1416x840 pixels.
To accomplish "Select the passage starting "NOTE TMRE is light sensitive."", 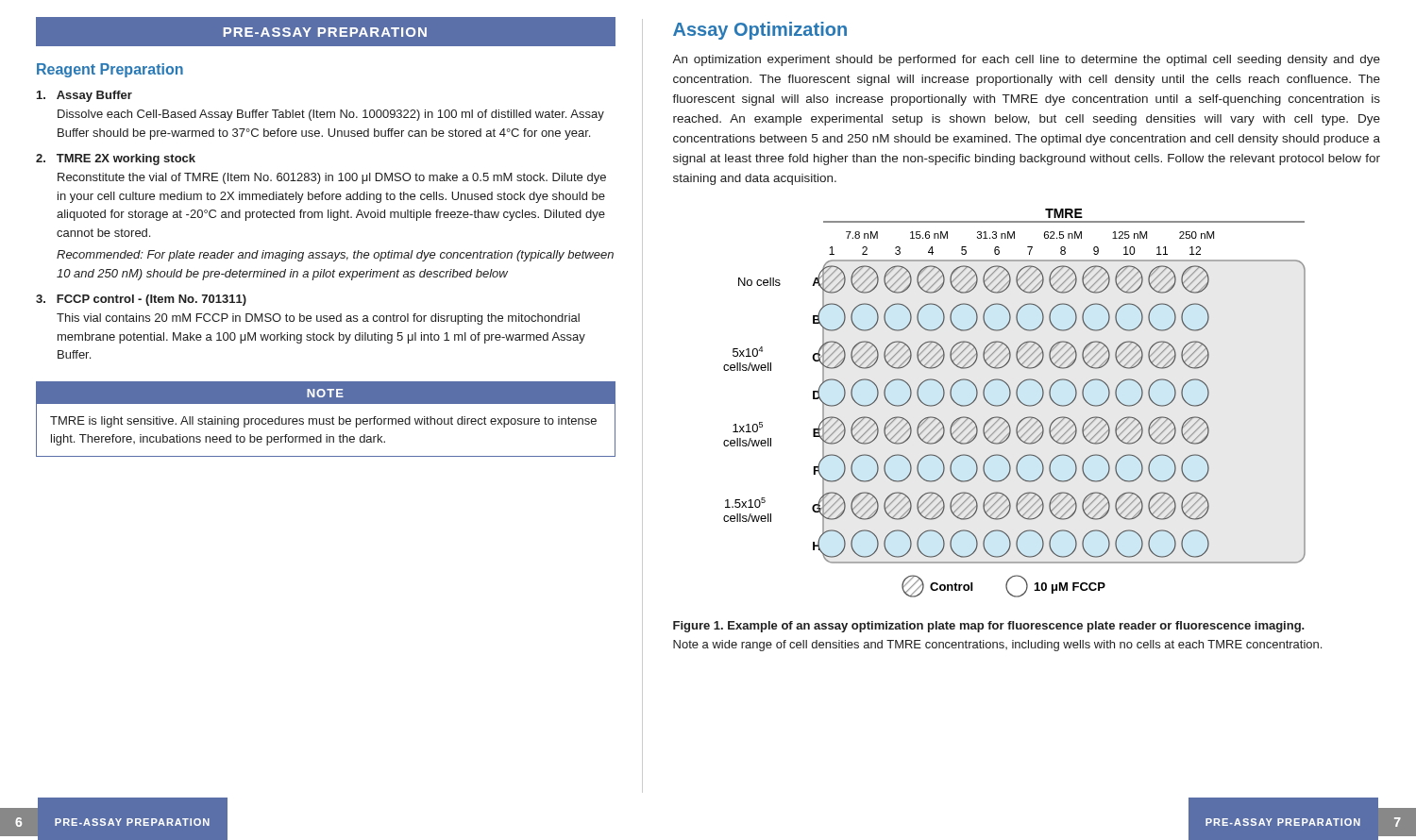I will (325, 419).
